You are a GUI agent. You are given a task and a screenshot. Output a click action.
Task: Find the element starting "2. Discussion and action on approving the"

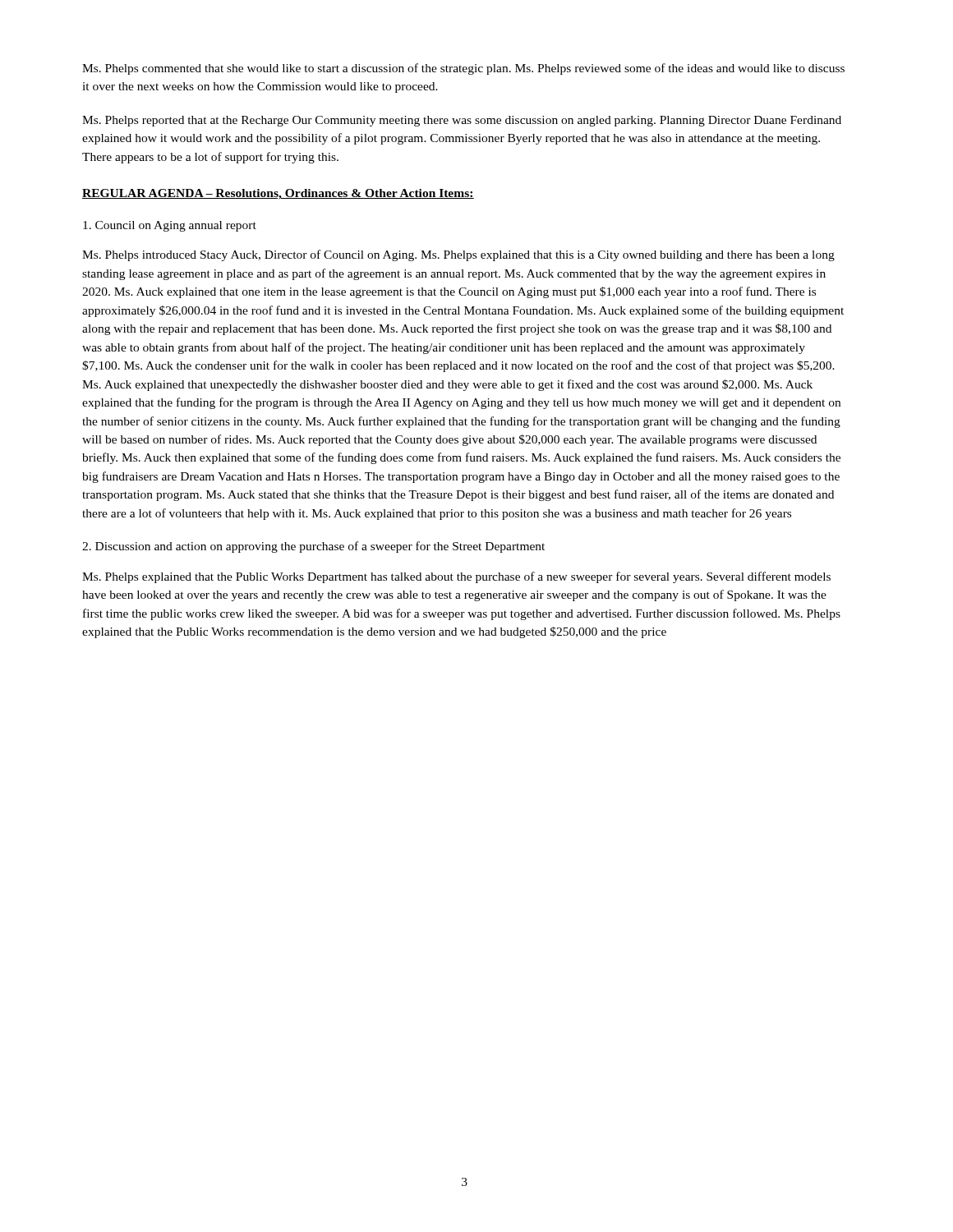[x=314, y=546]
